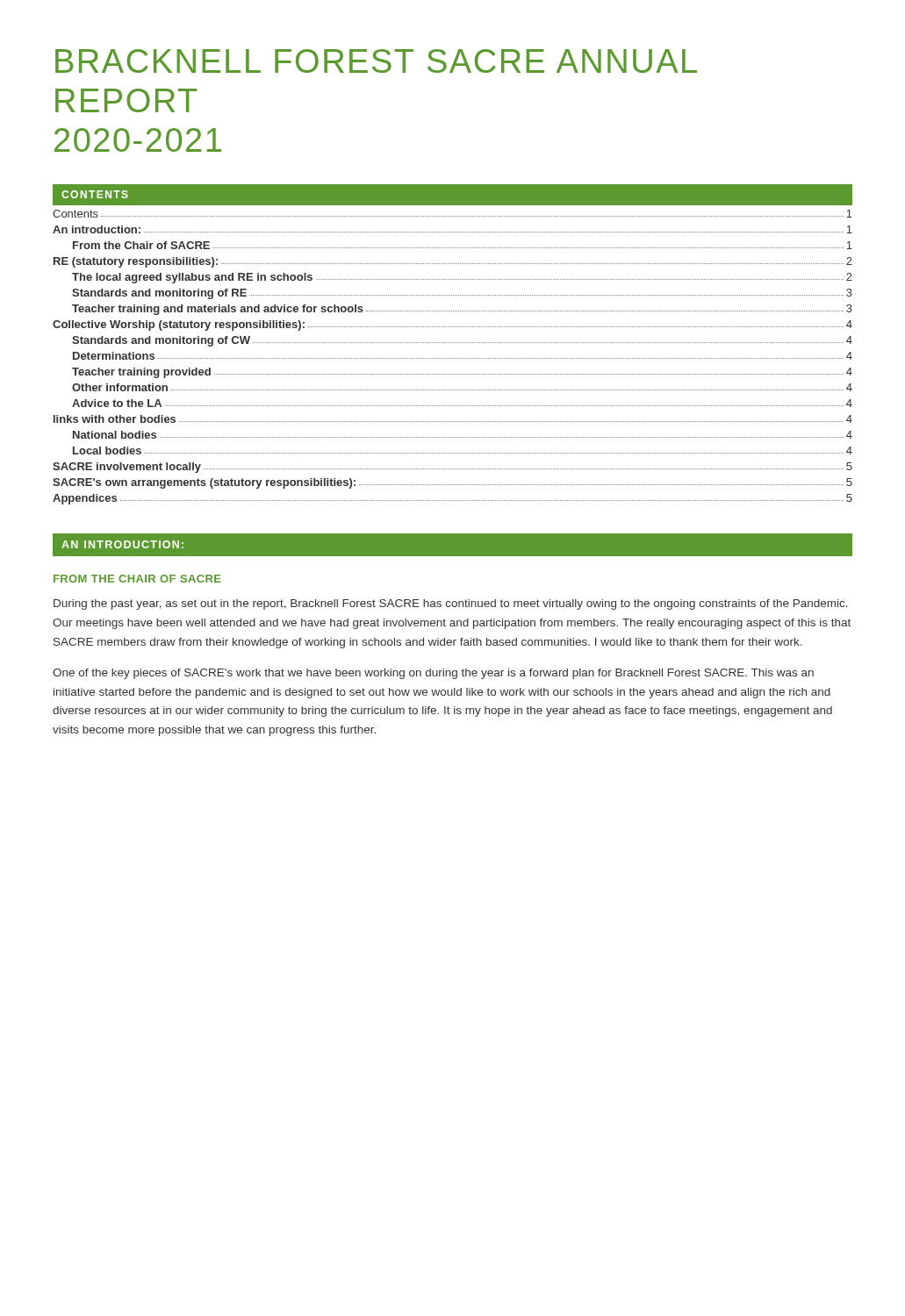This screenshot has width=905, height=1316.
Task: Point to "AN INTRODUCTION:"
Action: click(124, 545)
